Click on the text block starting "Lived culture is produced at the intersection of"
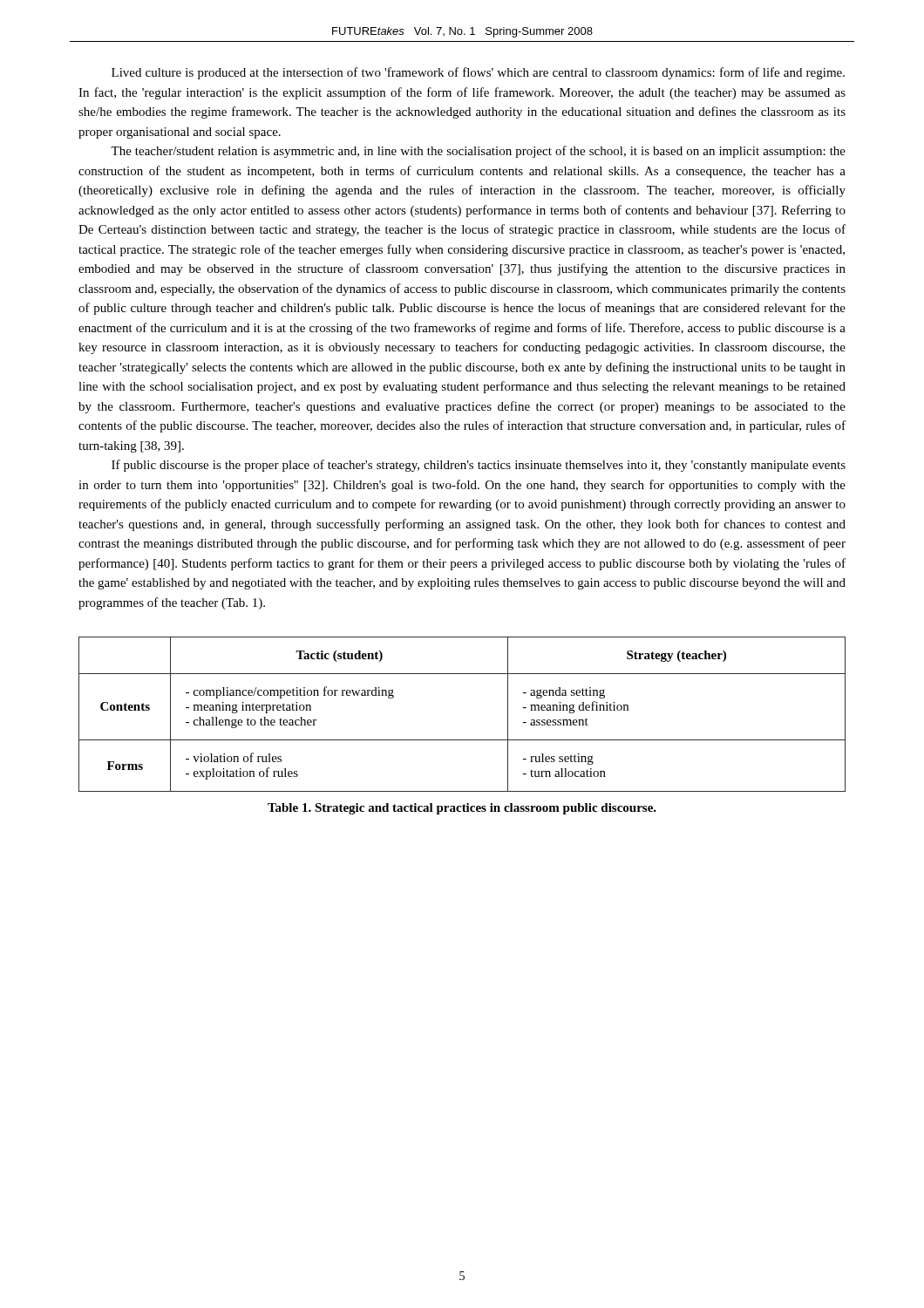This screenshot has width=924, height=1308. click(x=462, y=337)
